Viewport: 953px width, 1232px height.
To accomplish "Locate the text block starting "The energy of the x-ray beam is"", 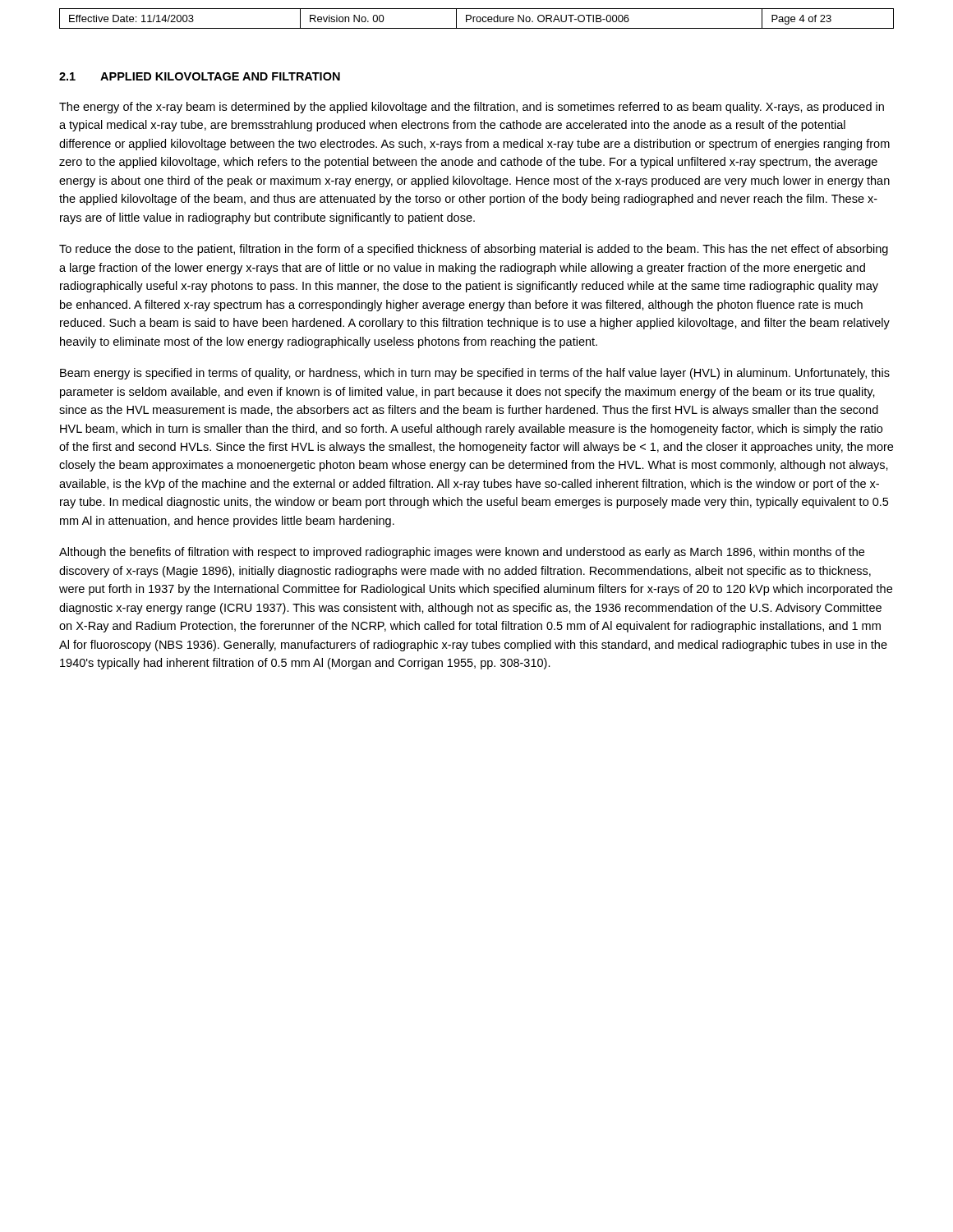I will coord(476,162).
